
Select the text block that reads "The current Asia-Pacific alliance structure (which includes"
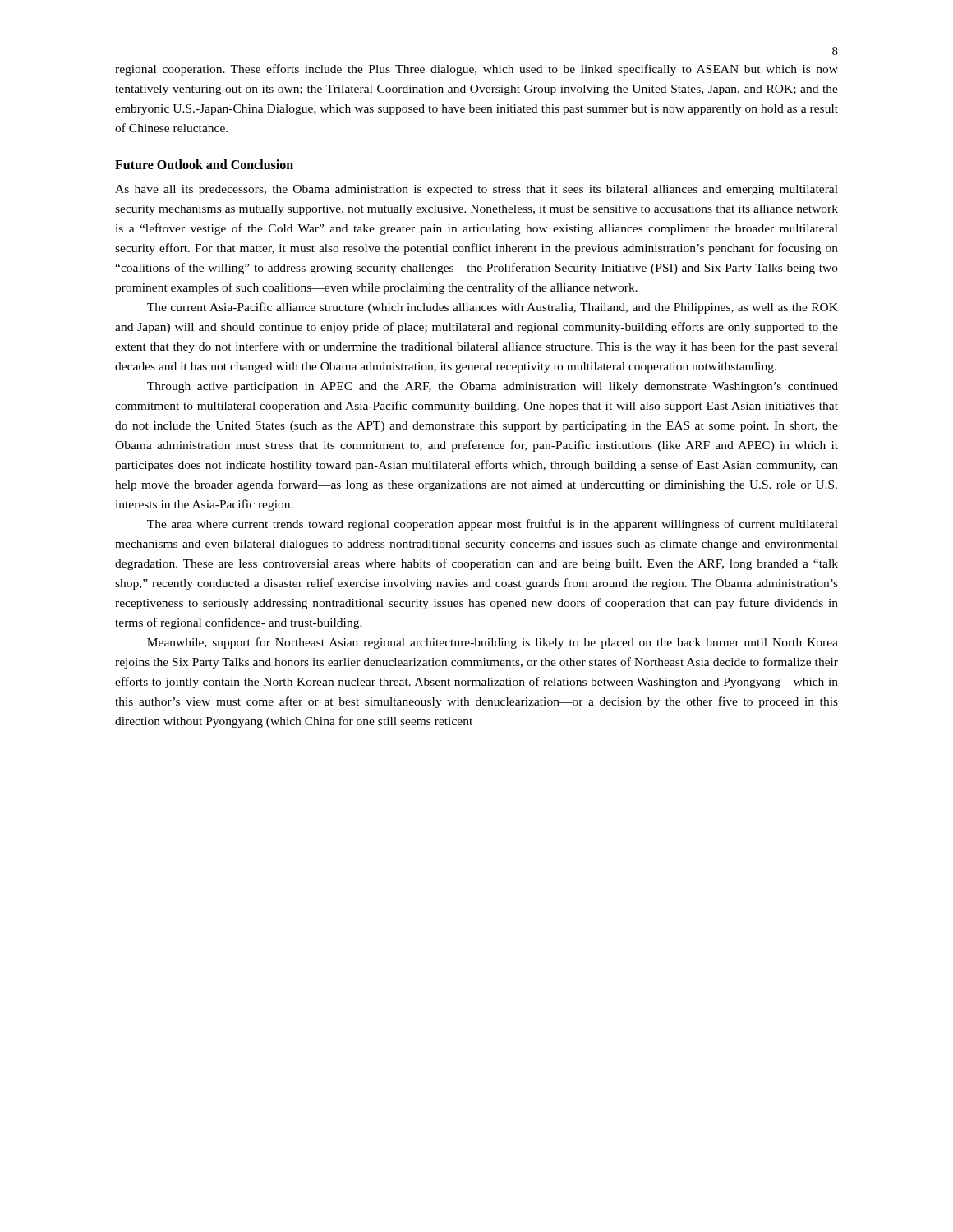coord(476,337)
